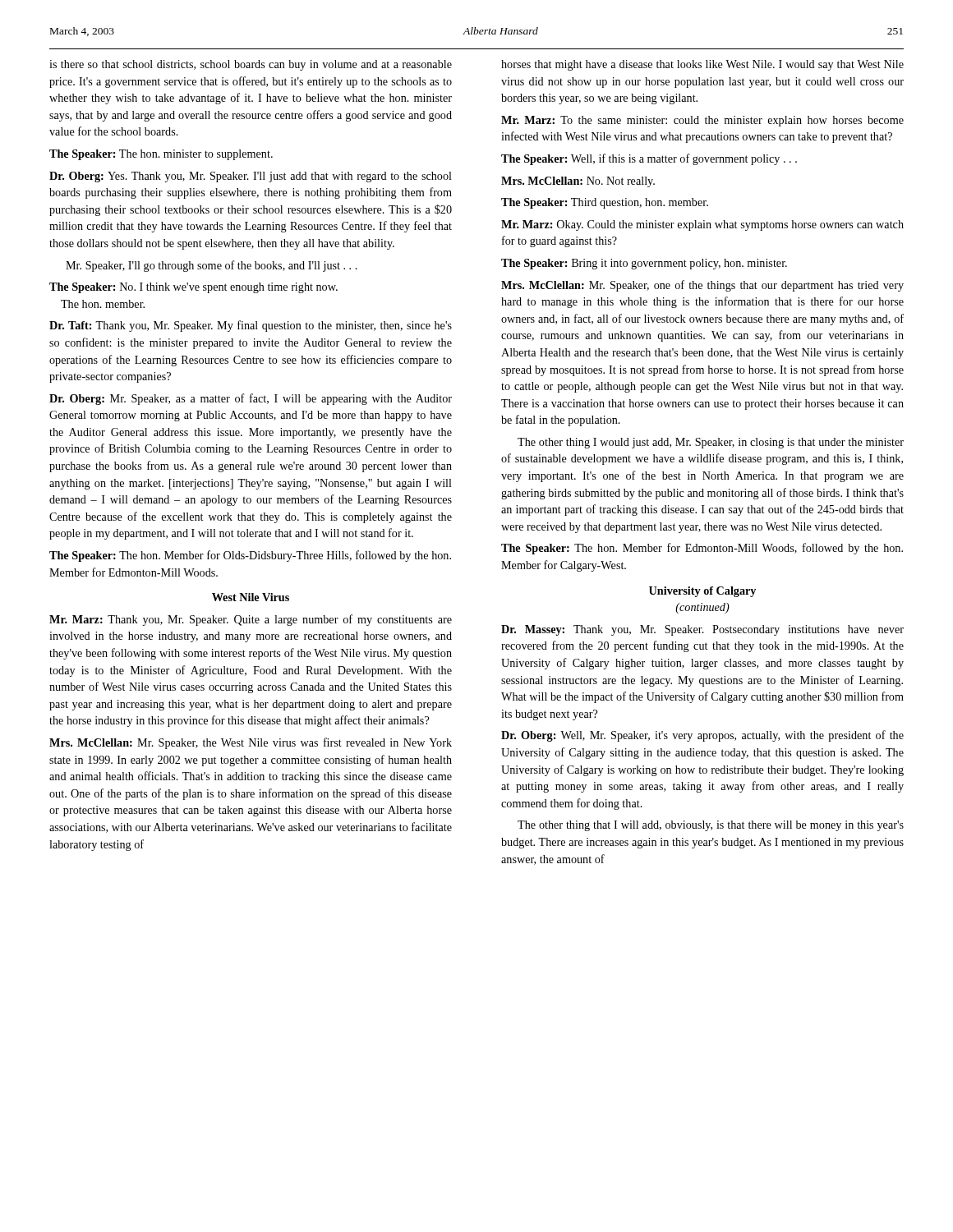The width and height of the screenshot is (953, 1232).
Task: Click on the text starting "Dr. Oberg: Mr."
Action: click(x=251, y=466)
